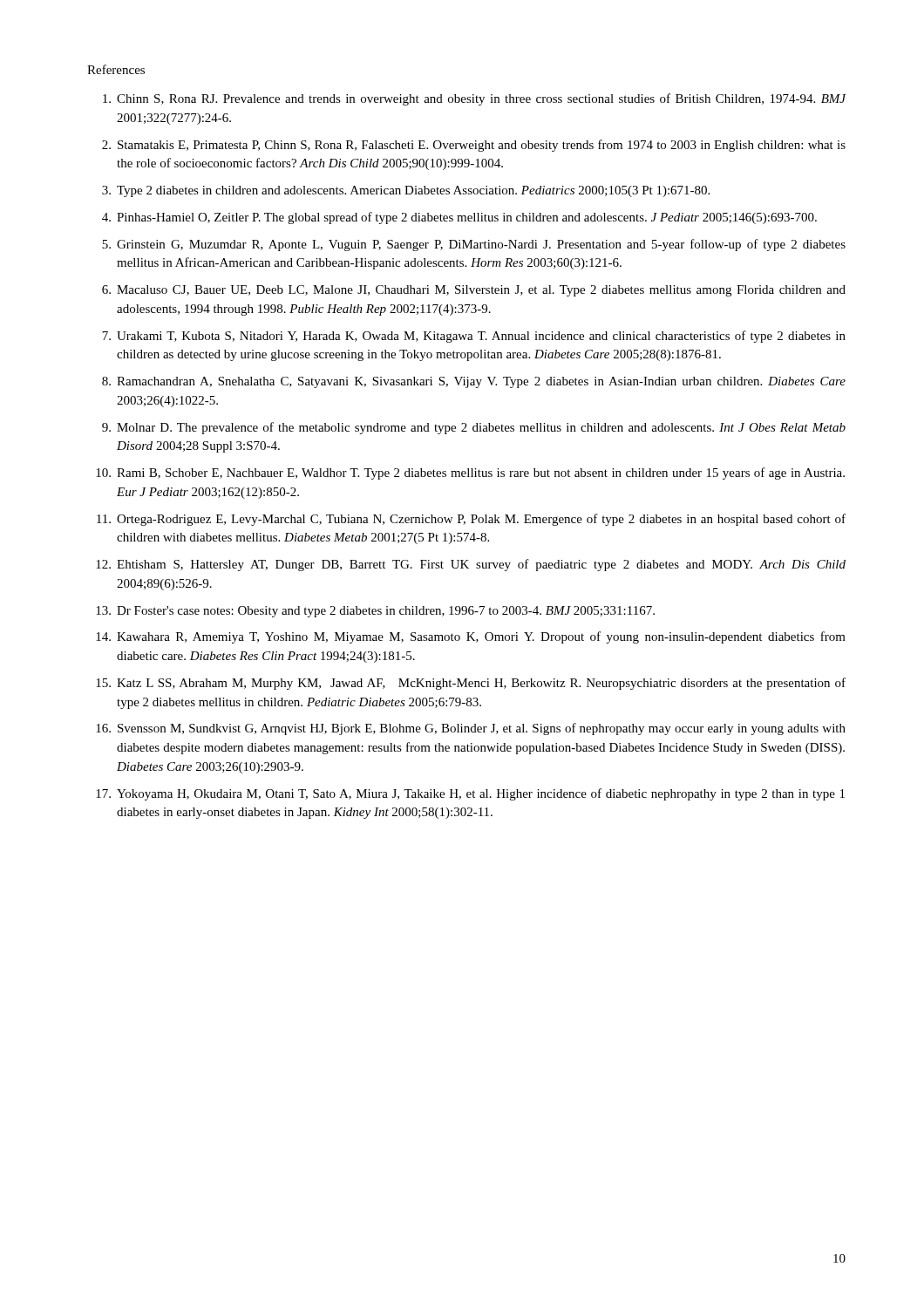Image resolution: width=924 pixels, height=1308 pixels.
Task: Find the list item that says "7. Urakami T, Kubota"
Action: point(466,346)
